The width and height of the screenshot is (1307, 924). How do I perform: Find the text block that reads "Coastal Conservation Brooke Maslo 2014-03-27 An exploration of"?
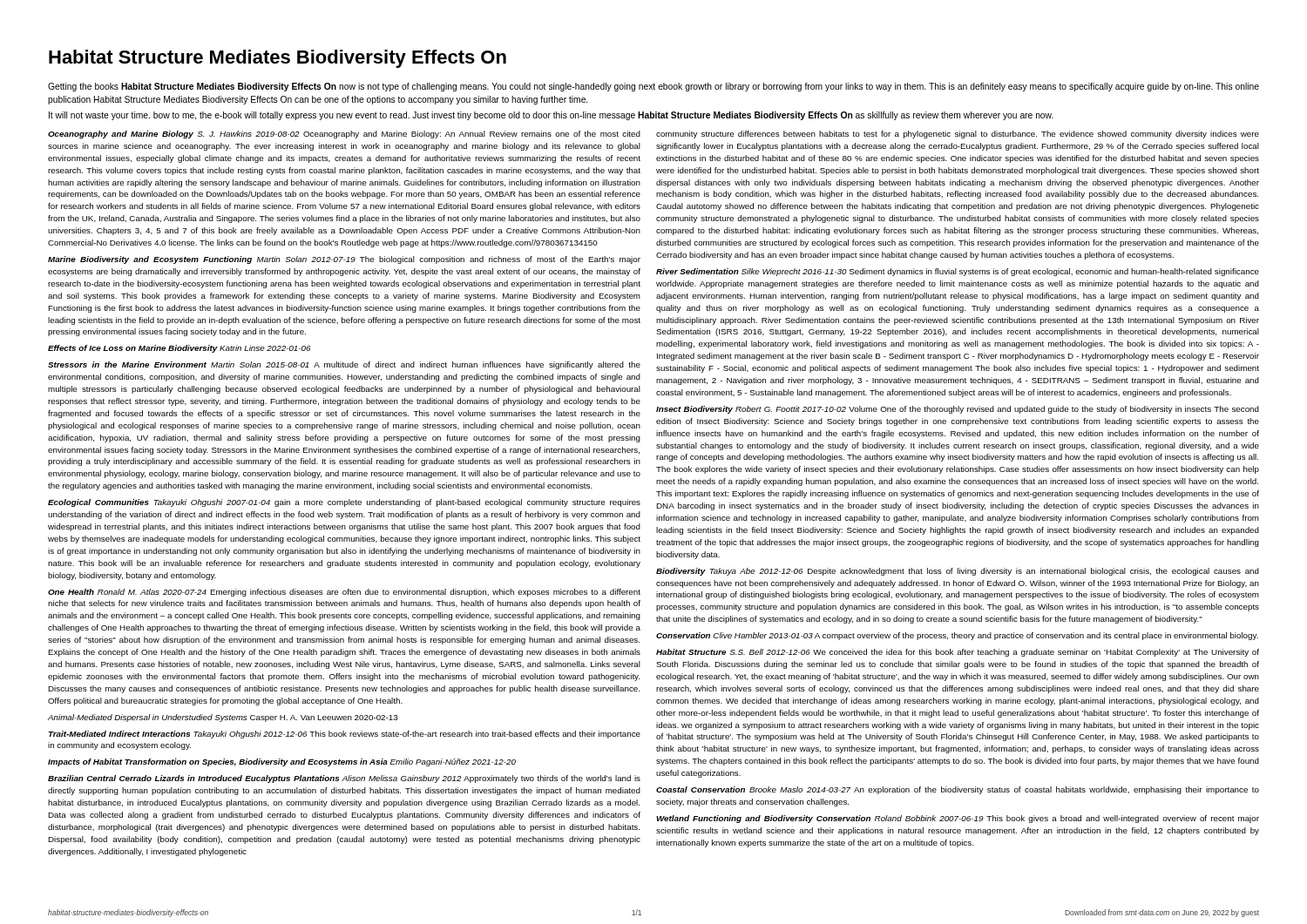pyautogui.click(x=958, y=796)
